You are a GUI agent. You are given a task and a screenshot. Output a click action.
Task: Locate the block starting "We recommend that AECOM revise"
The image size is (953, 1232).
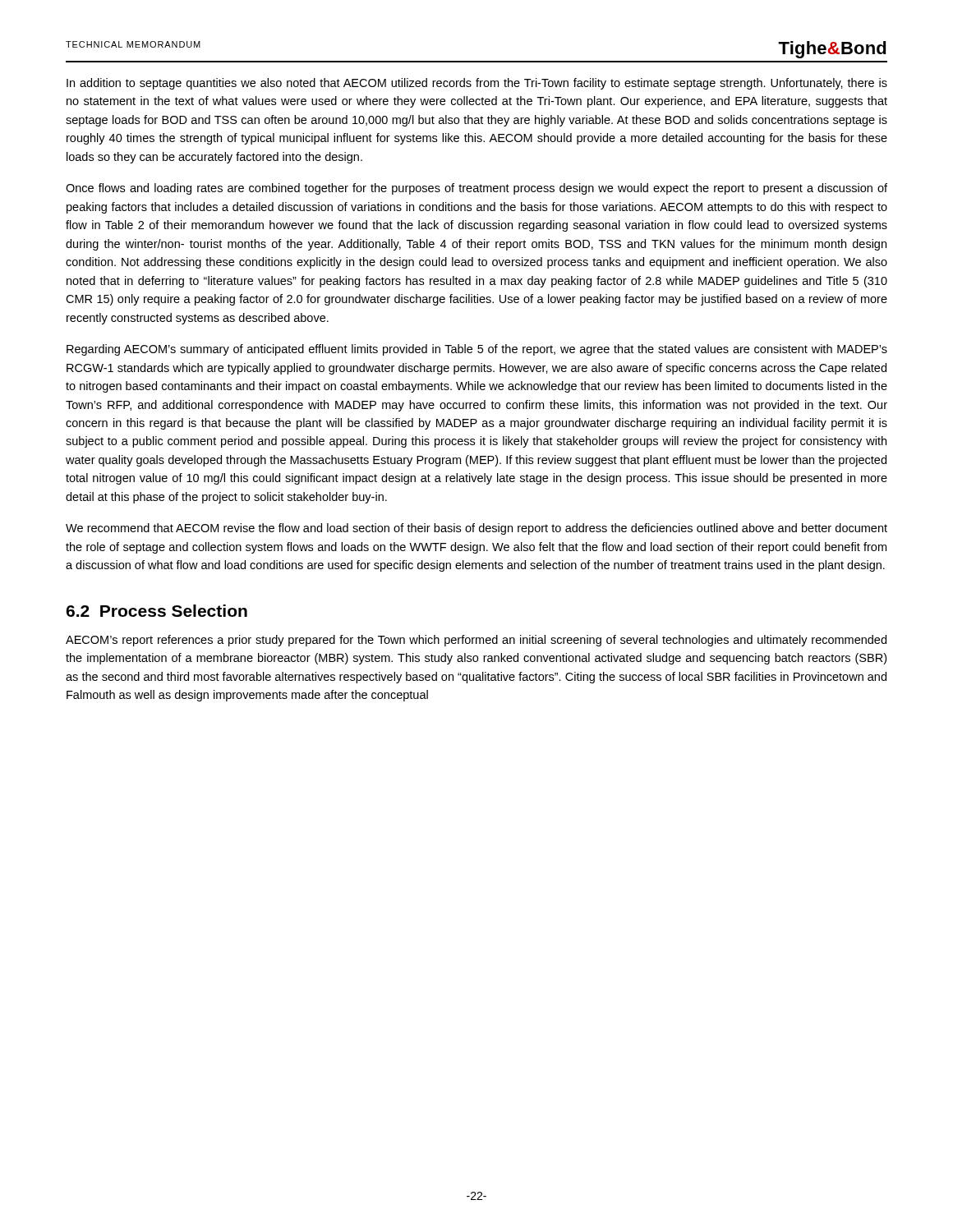476,547
